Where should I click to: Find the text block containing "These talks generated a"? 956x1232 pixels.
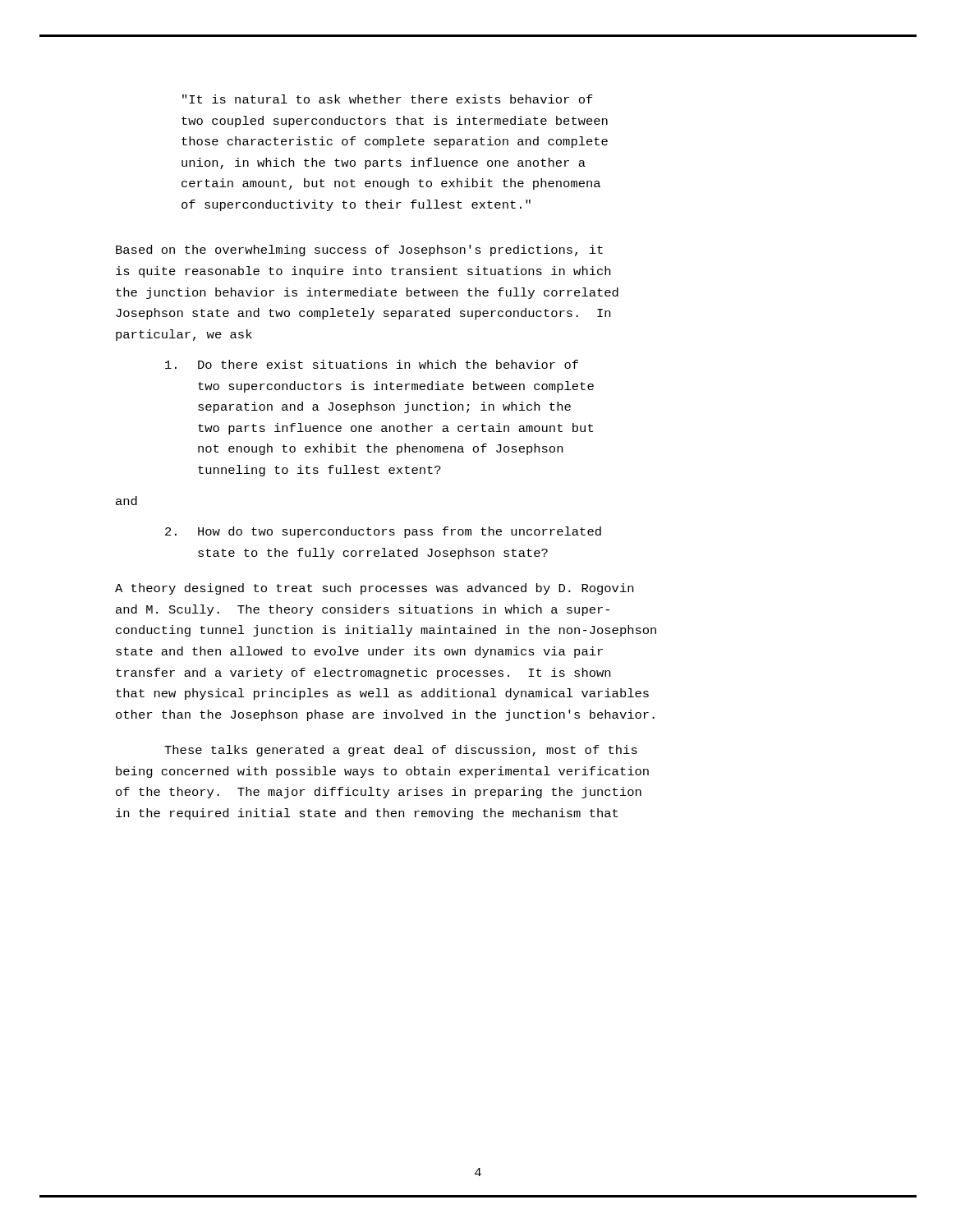382,782
